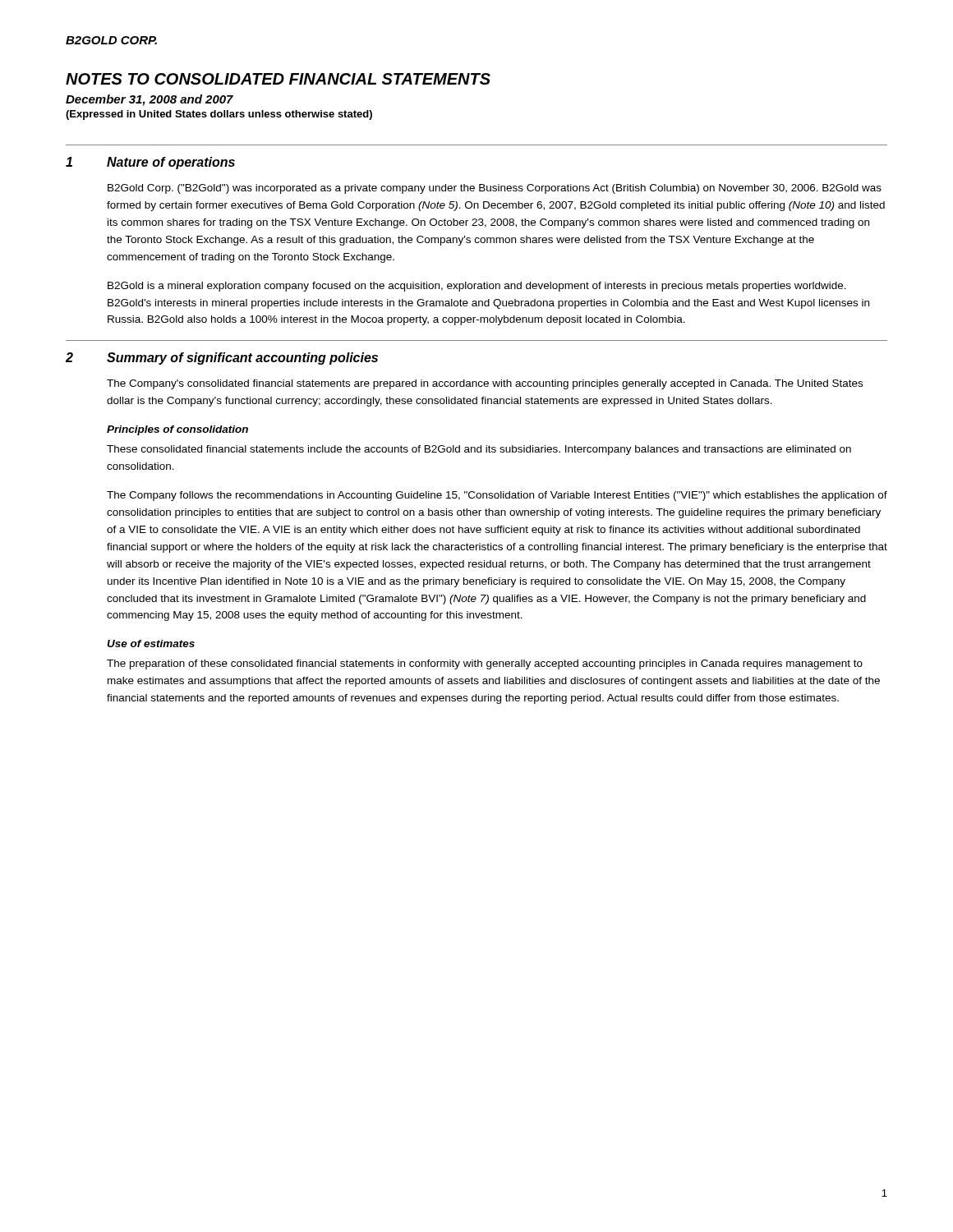Find the text block starting "Use of estimates"
Screen dimensions: 1232x953
point(151,644)
